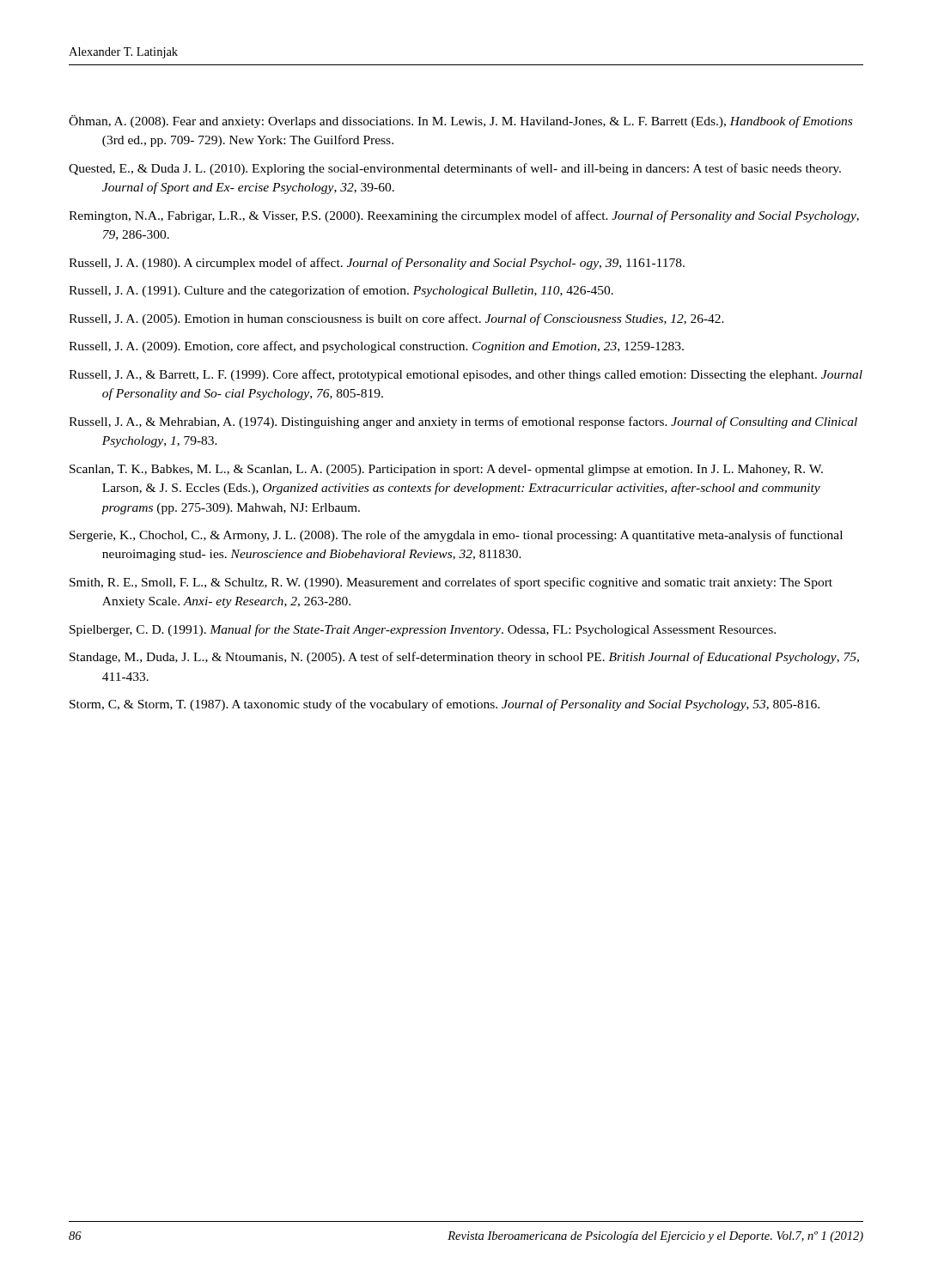Select the passage starting "Quested, E., &"

[455, 177]
